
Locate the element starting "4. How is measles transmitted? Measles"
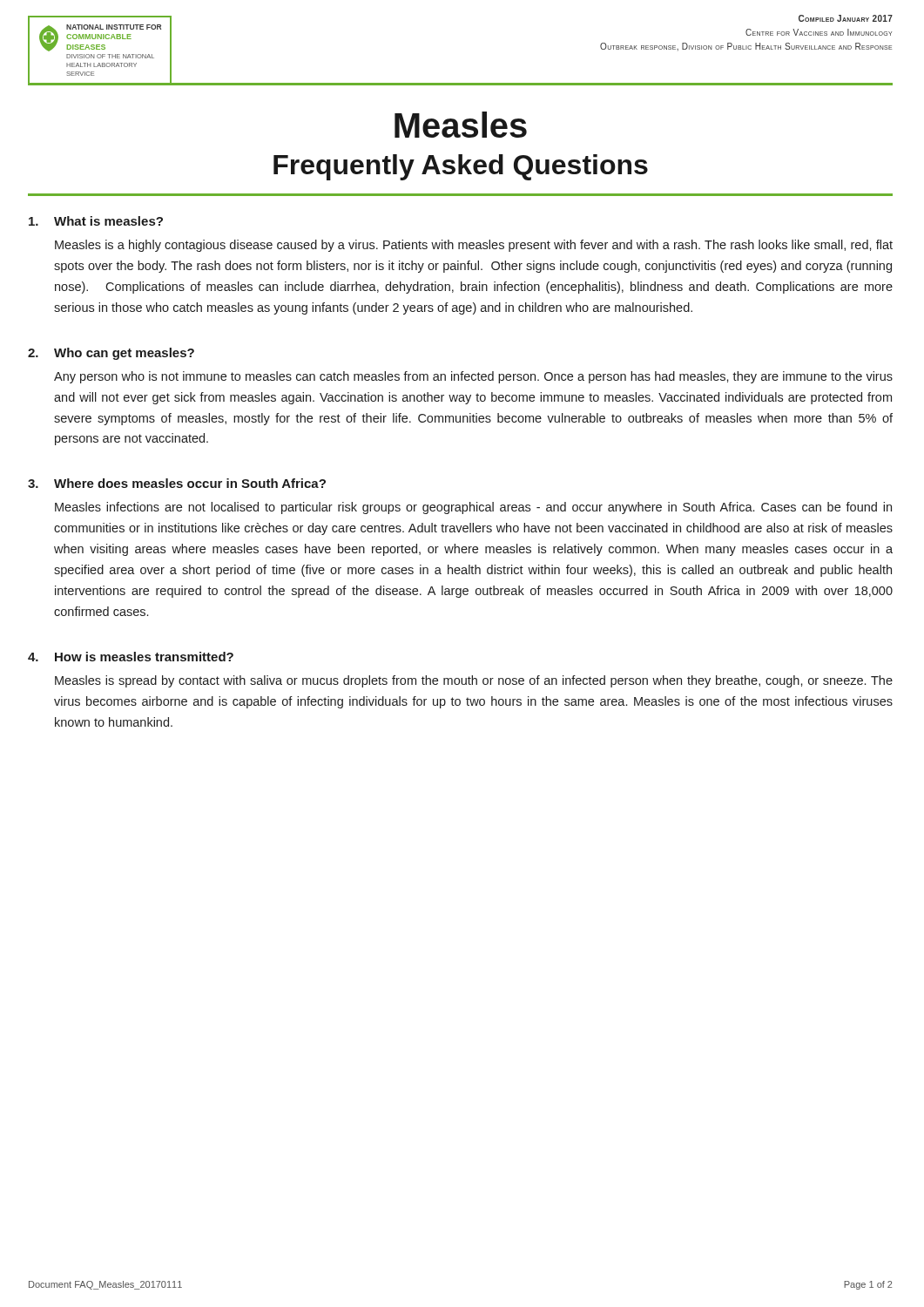460,691
